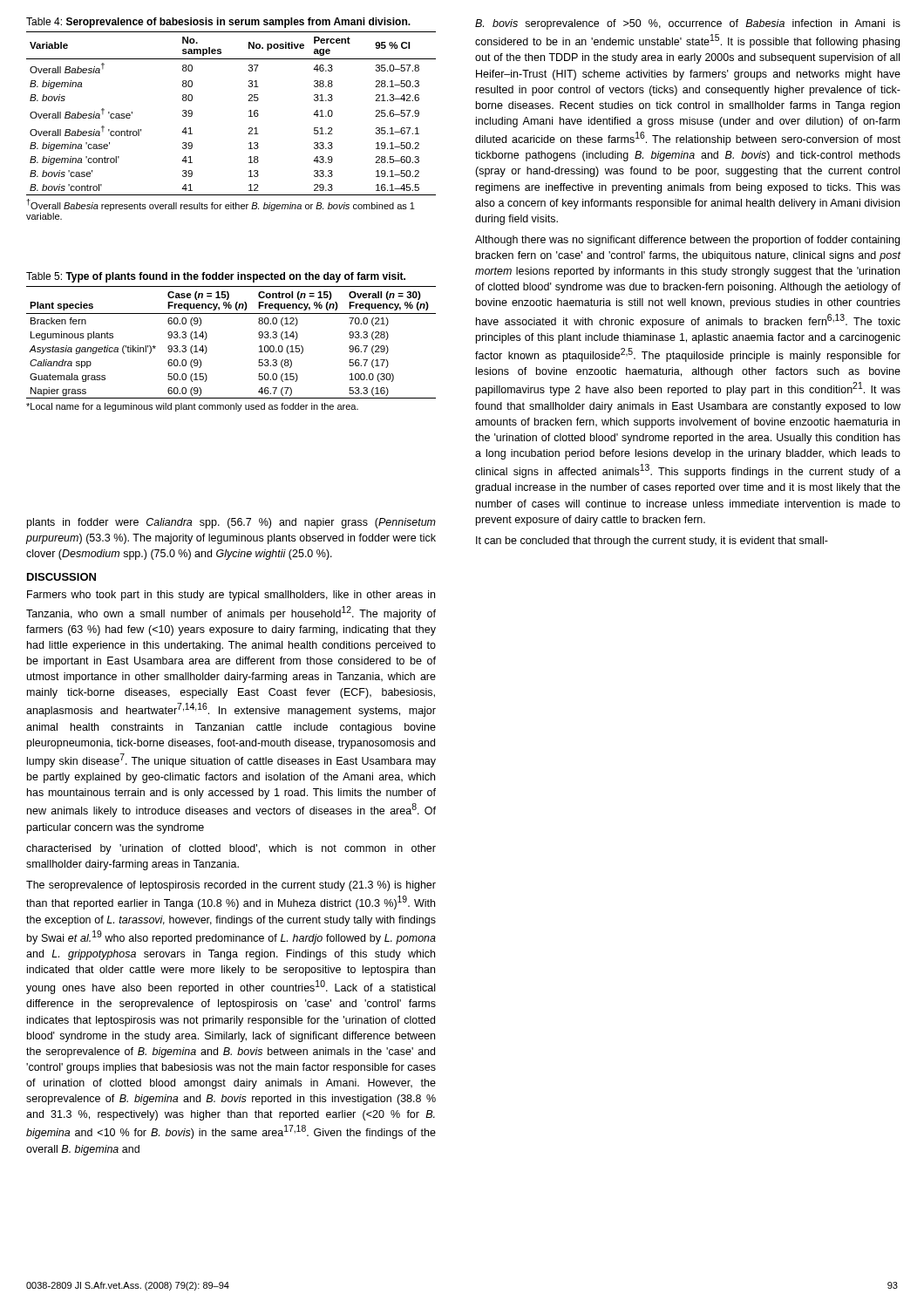Select the table that reads "B. bovis 'case'"
Viewport: 924px width, 1308px height.
pyautogui.click(x=231, y=114)
